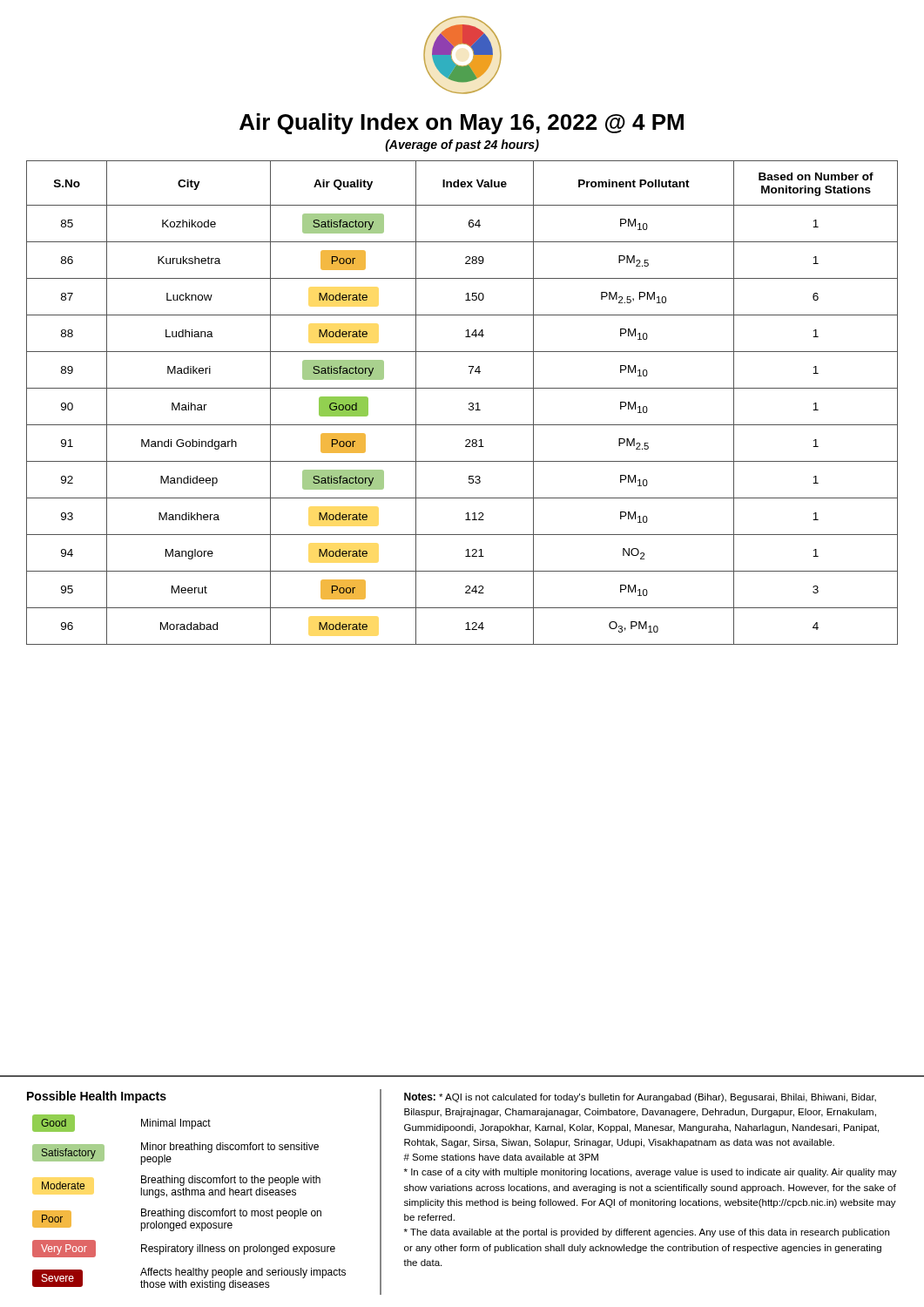
Task: Click on the title with the text "Air Quality Index on"
Action: pos(462,122)
